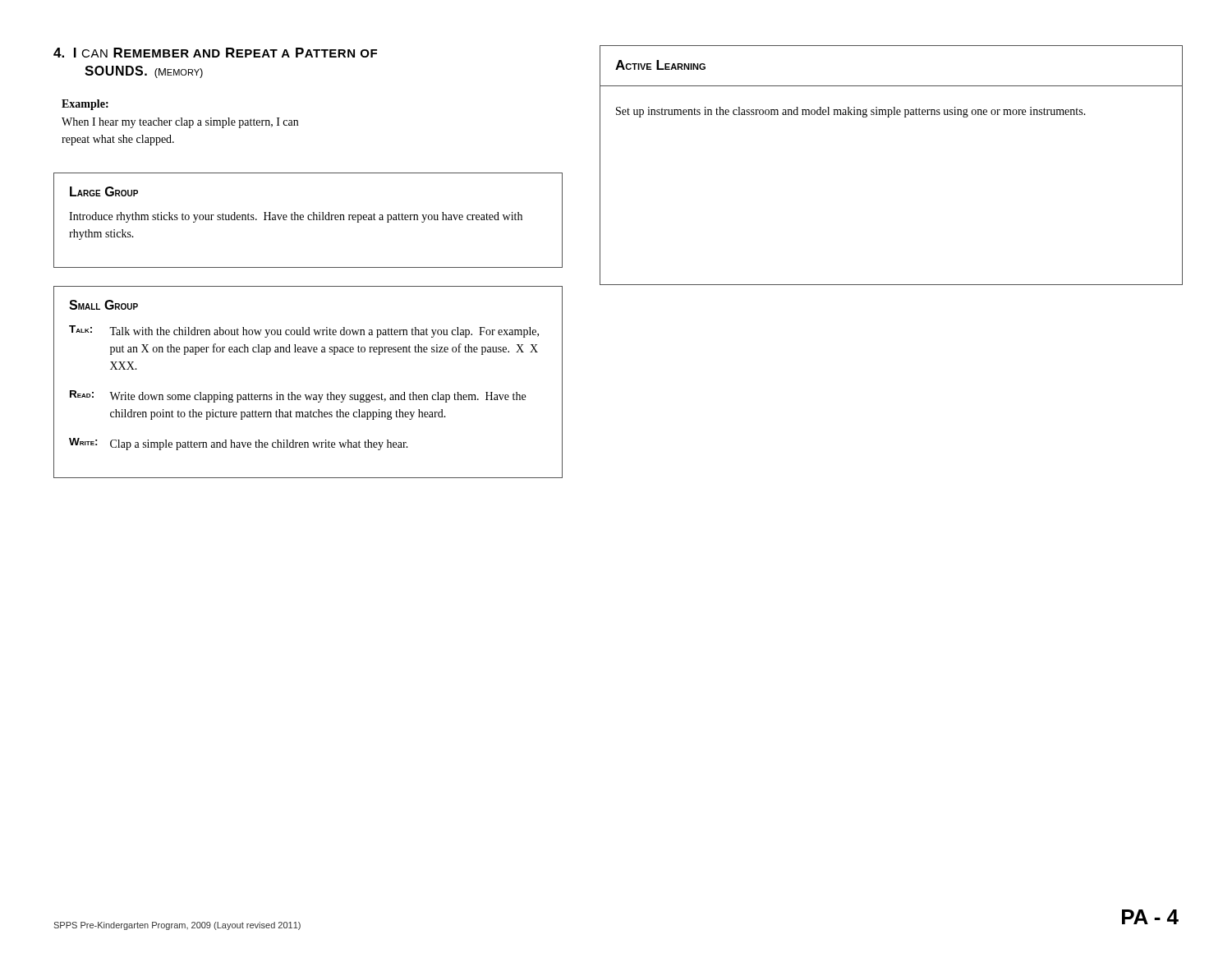Click on the region starting "Small Group"
This screenshot has width=1232, height=953.
pos(104,305)
